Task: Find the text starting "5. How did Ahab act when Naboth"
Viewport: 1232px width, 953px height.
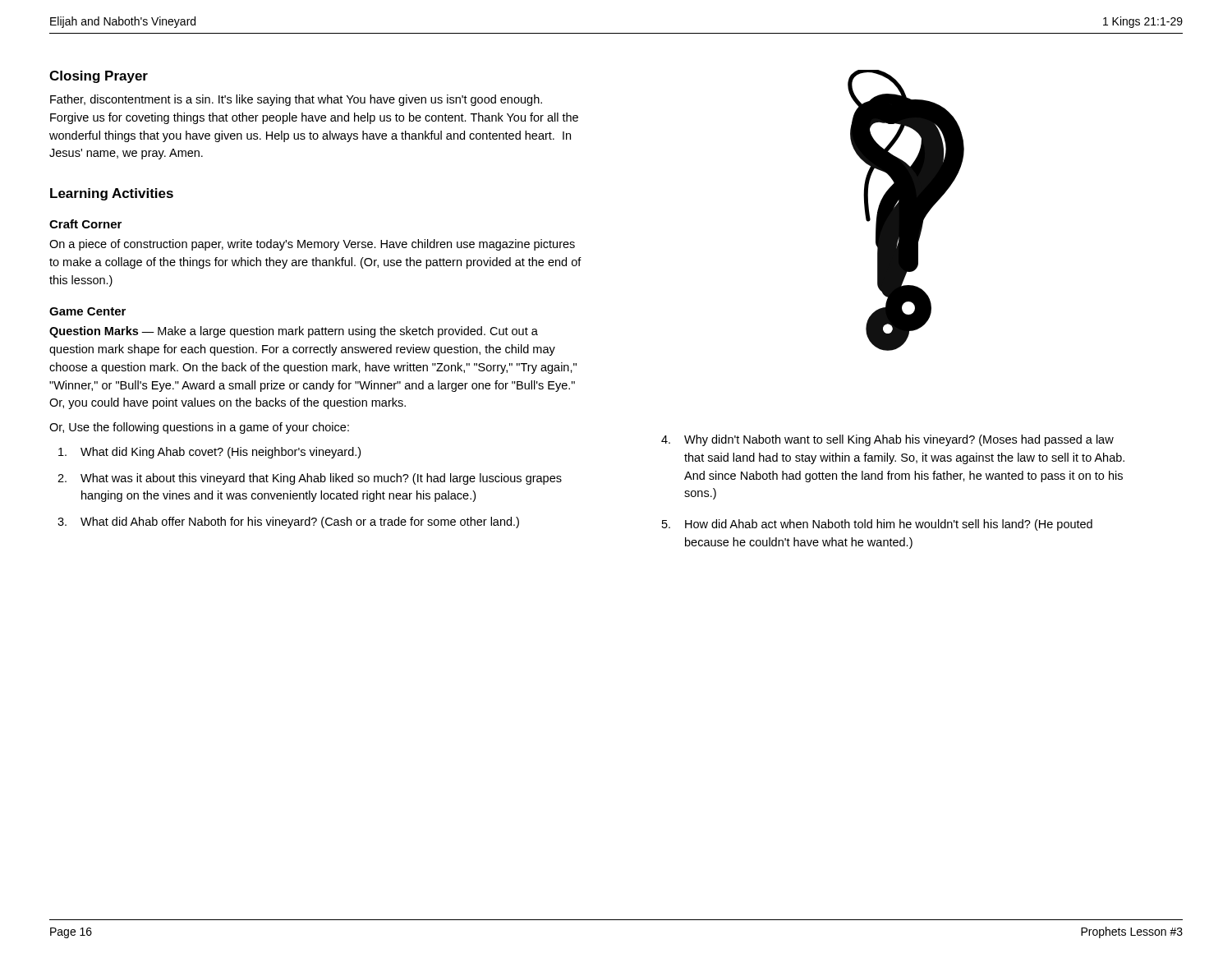Action: (x=895, y=534)
